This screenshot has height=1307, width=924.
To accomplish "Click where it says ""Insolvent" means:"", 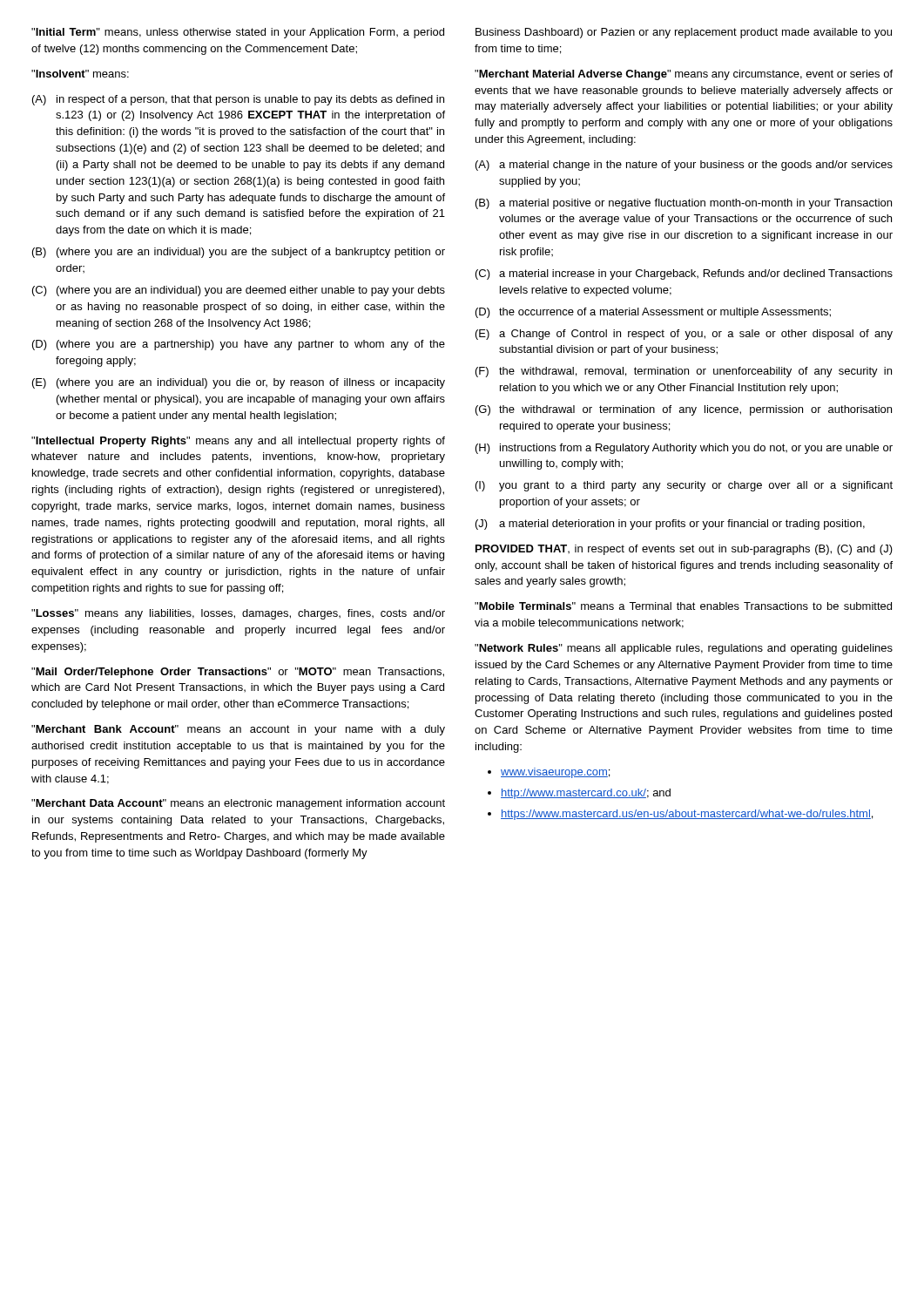I will coord(80,74).
